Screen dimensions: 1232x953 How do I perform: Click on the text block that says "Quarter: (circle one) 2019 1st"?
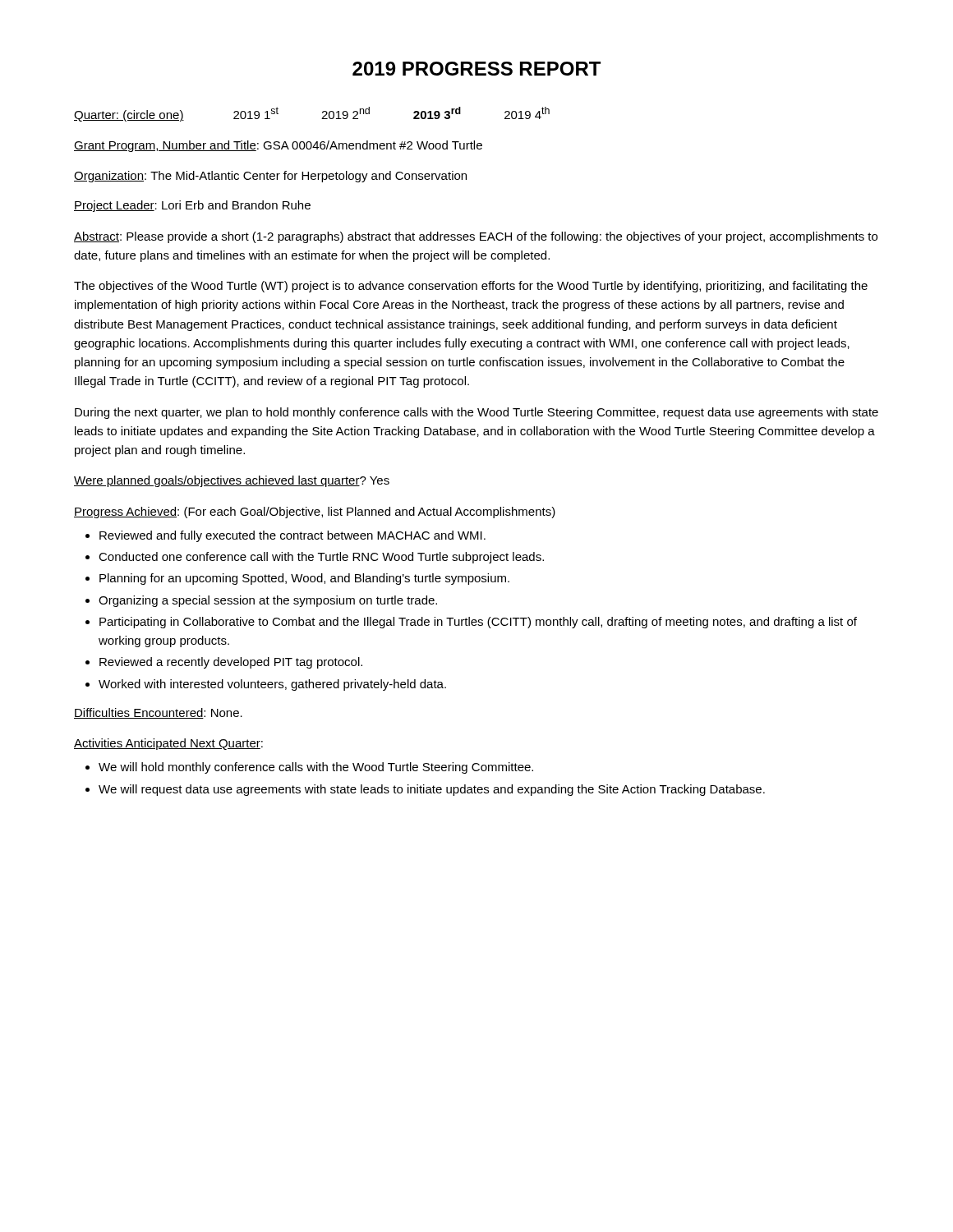click(x=312, y=113)
